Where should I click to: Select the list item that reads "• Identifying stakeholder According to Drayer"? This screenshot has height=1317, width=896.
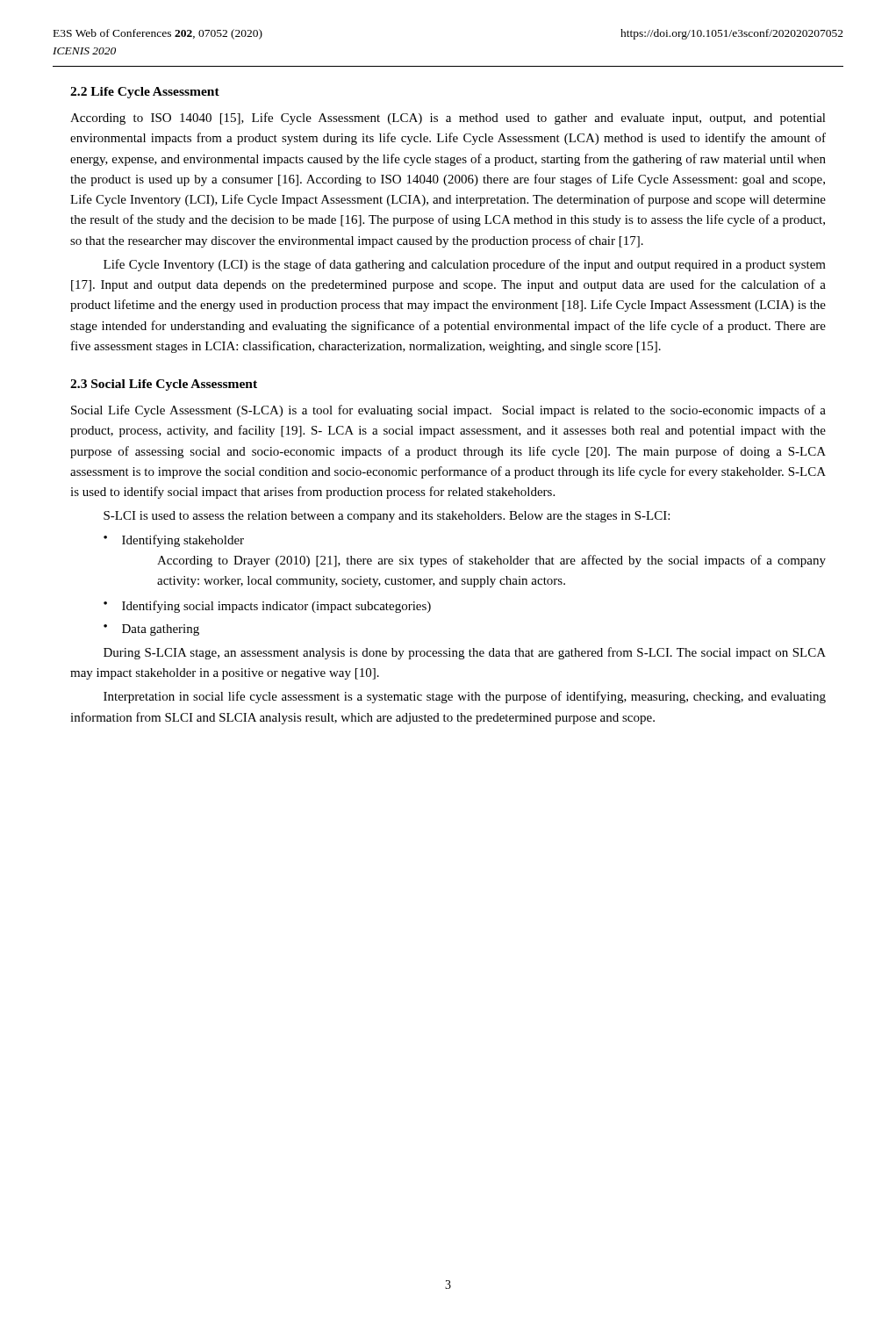click(x=464, y=562)
